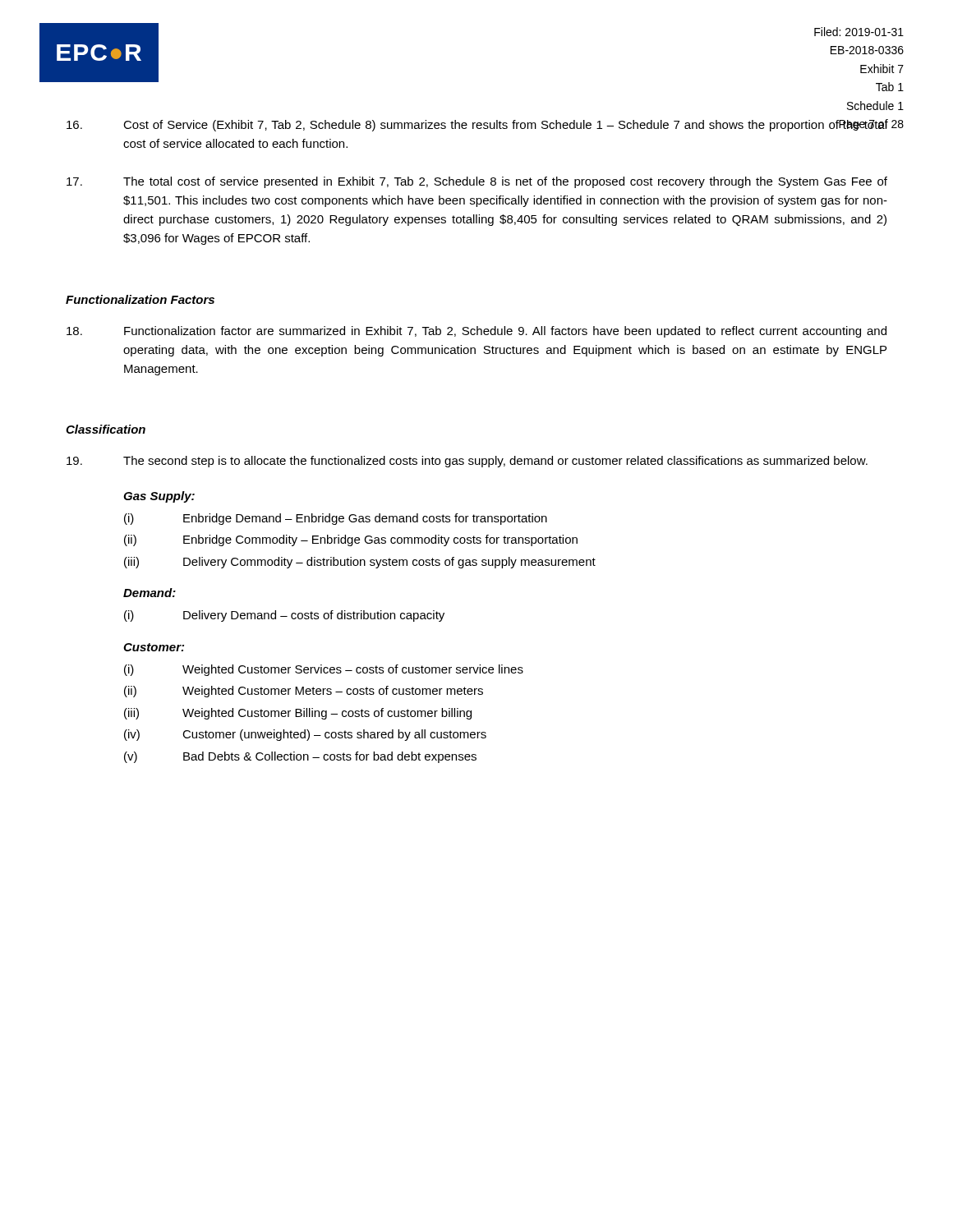Point to "Gas Supply:"
The height and width of the screenshot is (1232, 953).
tap(159, 495)
